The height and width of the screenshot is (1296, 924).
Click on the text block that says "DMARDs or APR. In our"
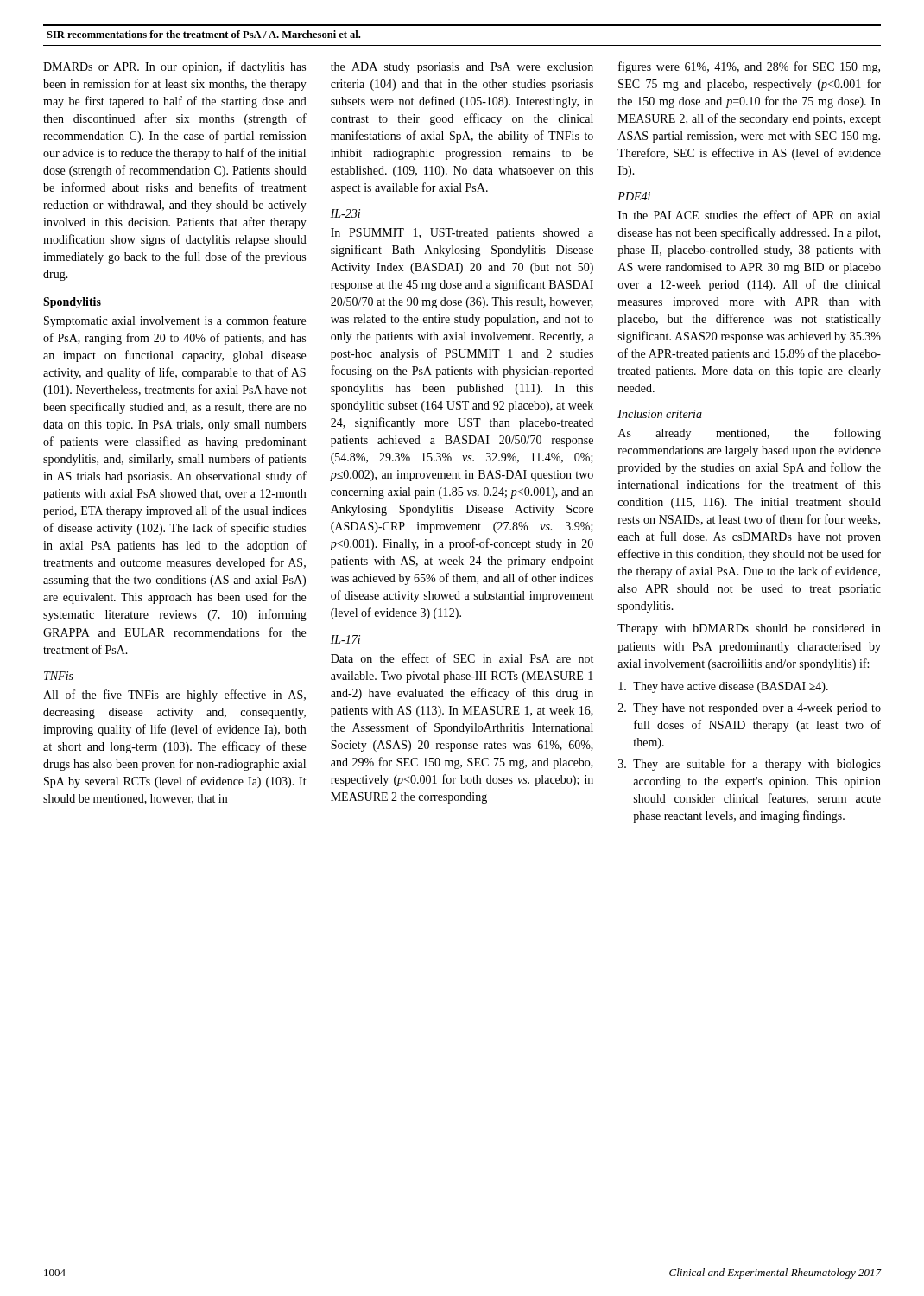pyautogui.click(x=175, y=171)
